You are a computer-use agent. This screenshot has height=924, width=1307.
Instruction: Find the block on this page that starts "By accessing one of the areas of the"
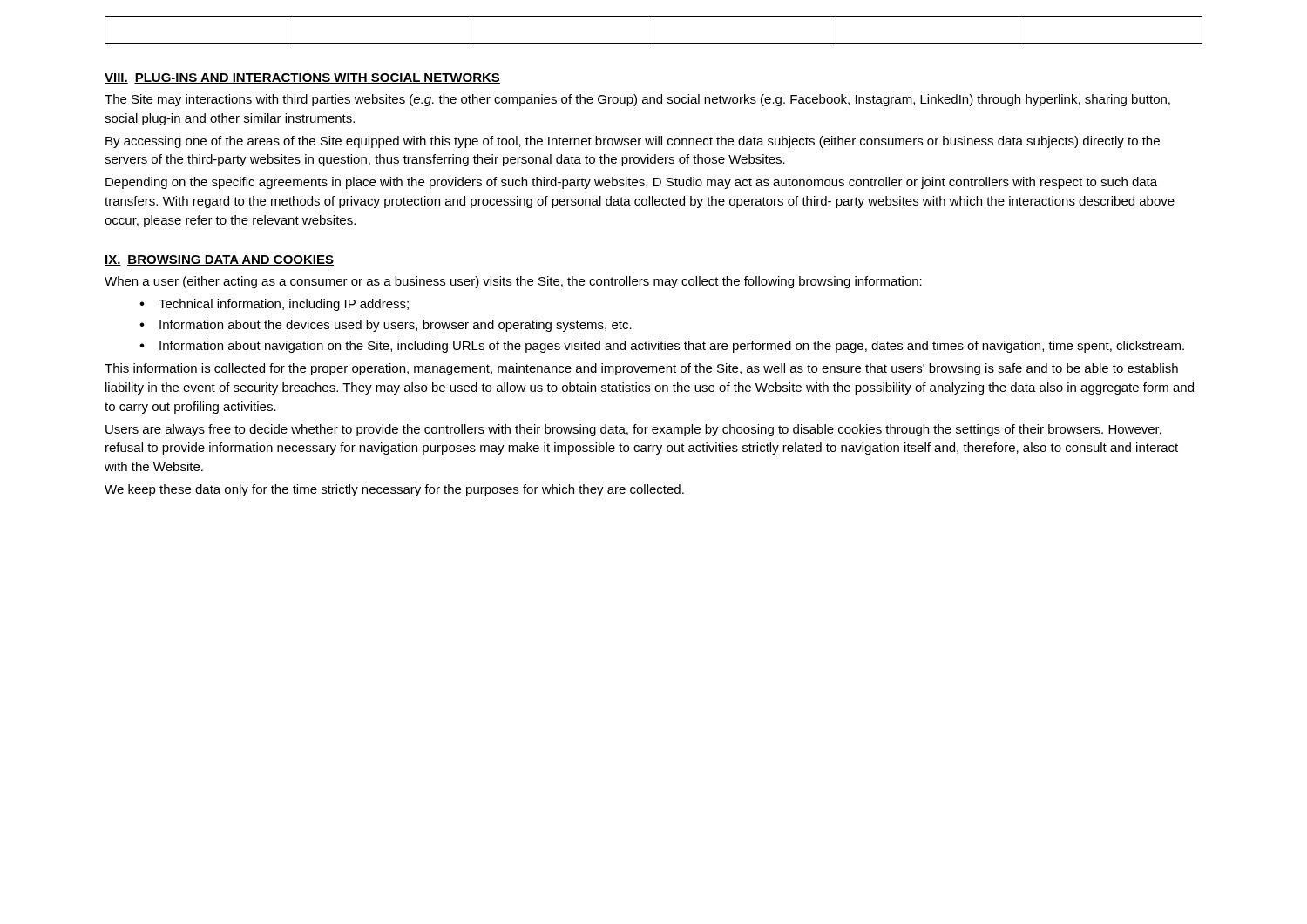632,150
